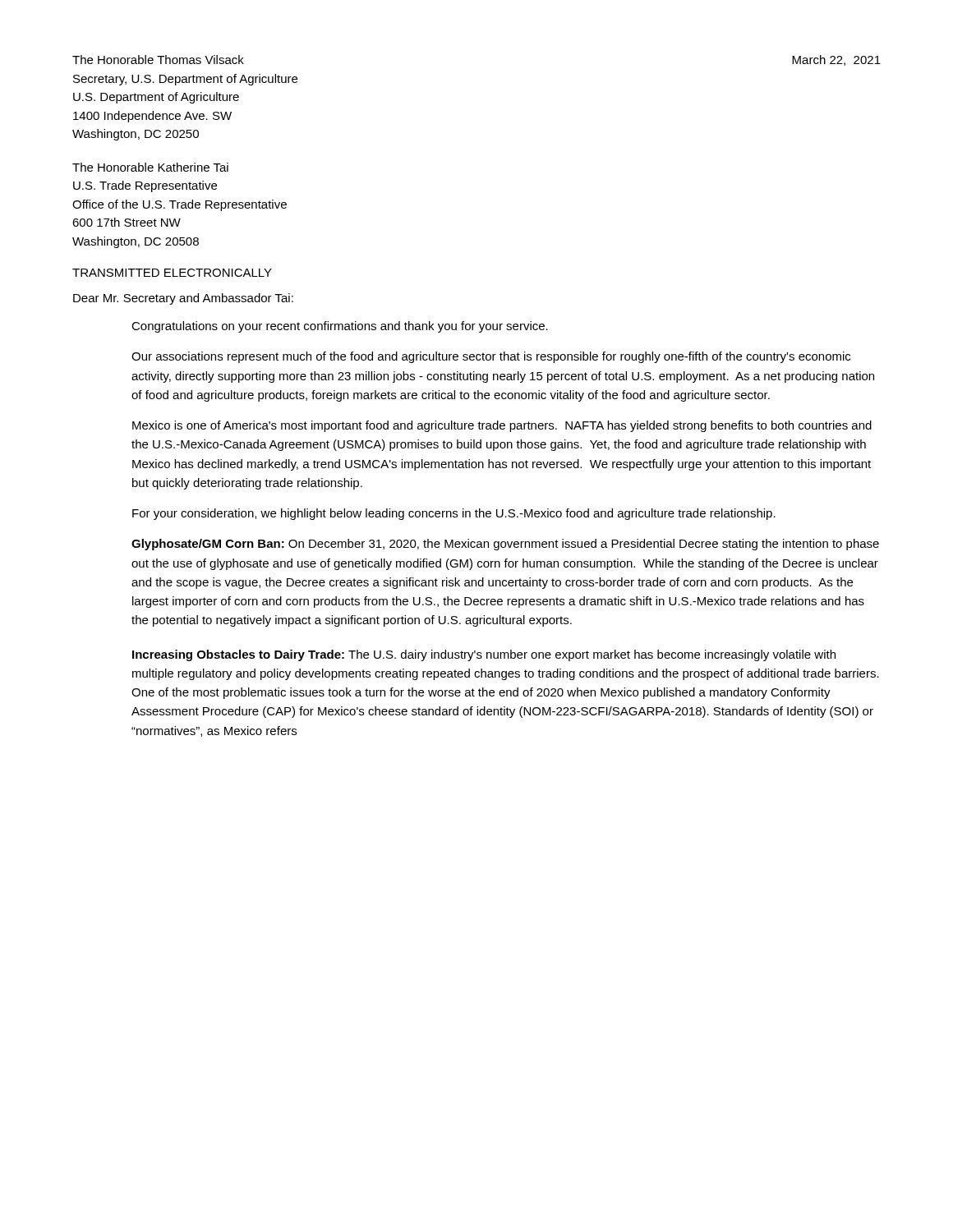Point to the block beginning "The Honorable Katherine Tai U.S. Trade"

(x=180, y=204)
